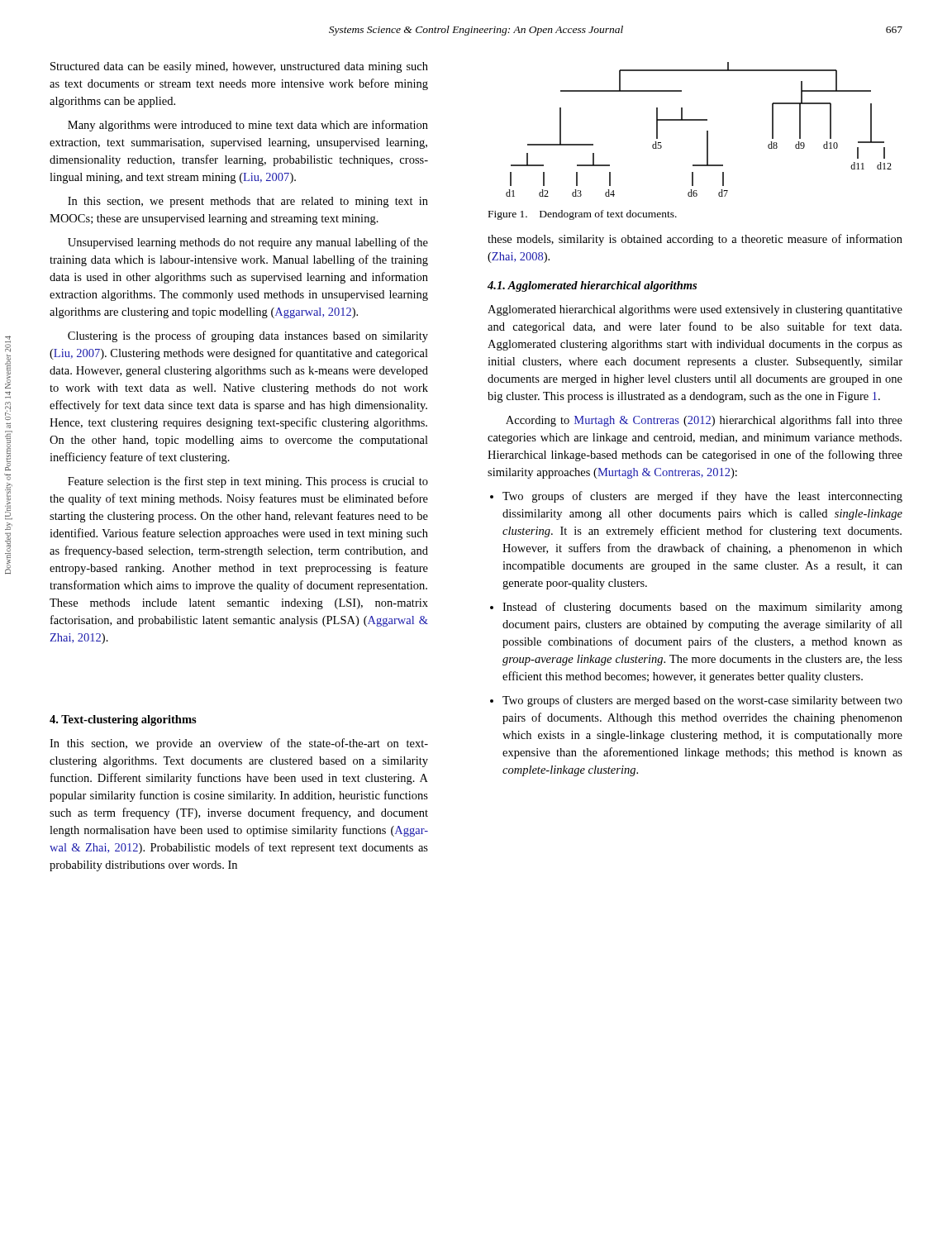The image size is (952, 1240).
Task: Locate the caption that opens with "Figure 1. Dendogram of text"
Action: [x=582, y=214]
